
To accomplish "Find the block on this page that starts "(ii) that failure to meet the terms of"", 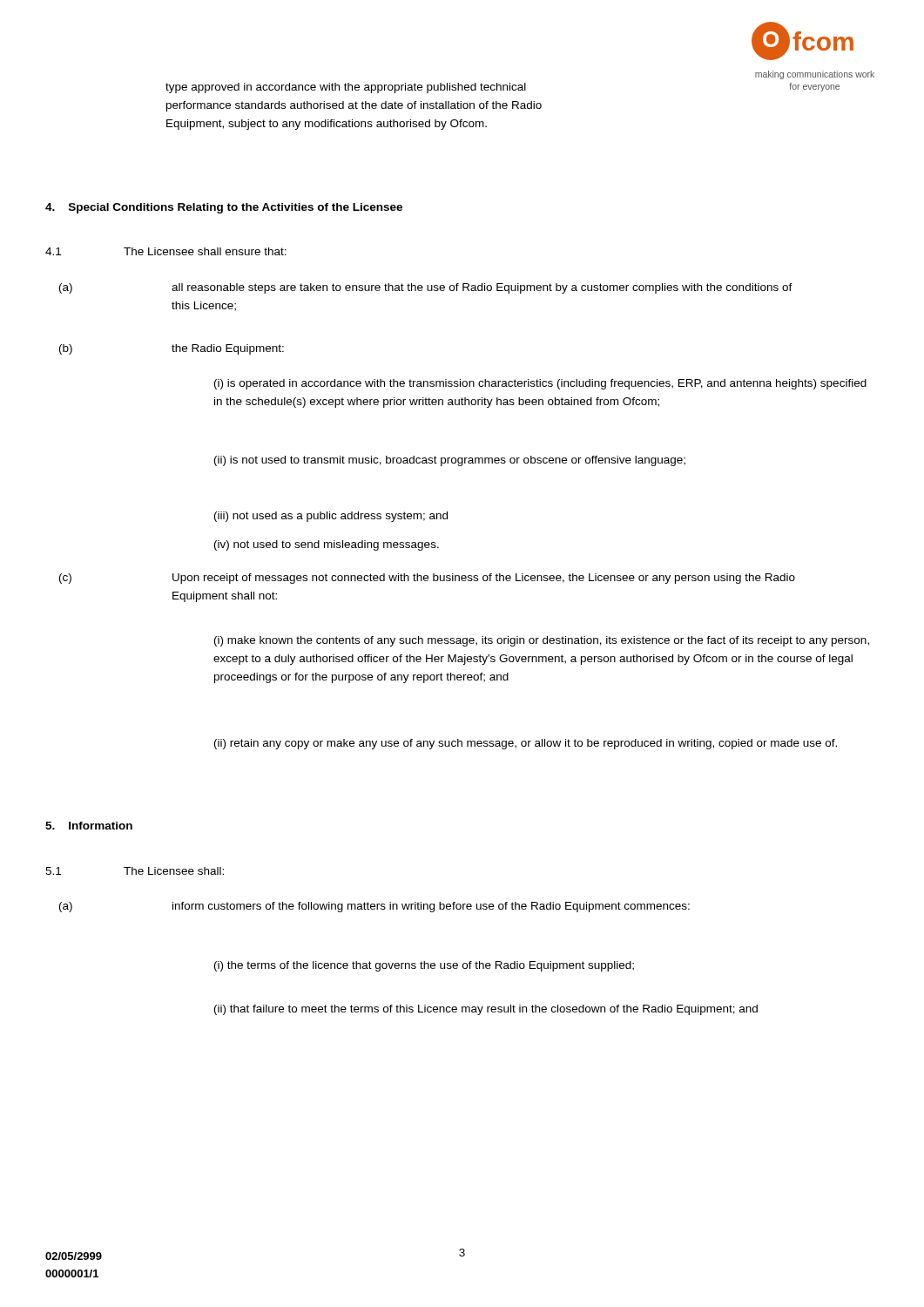I will click(x=486, y=1009).
